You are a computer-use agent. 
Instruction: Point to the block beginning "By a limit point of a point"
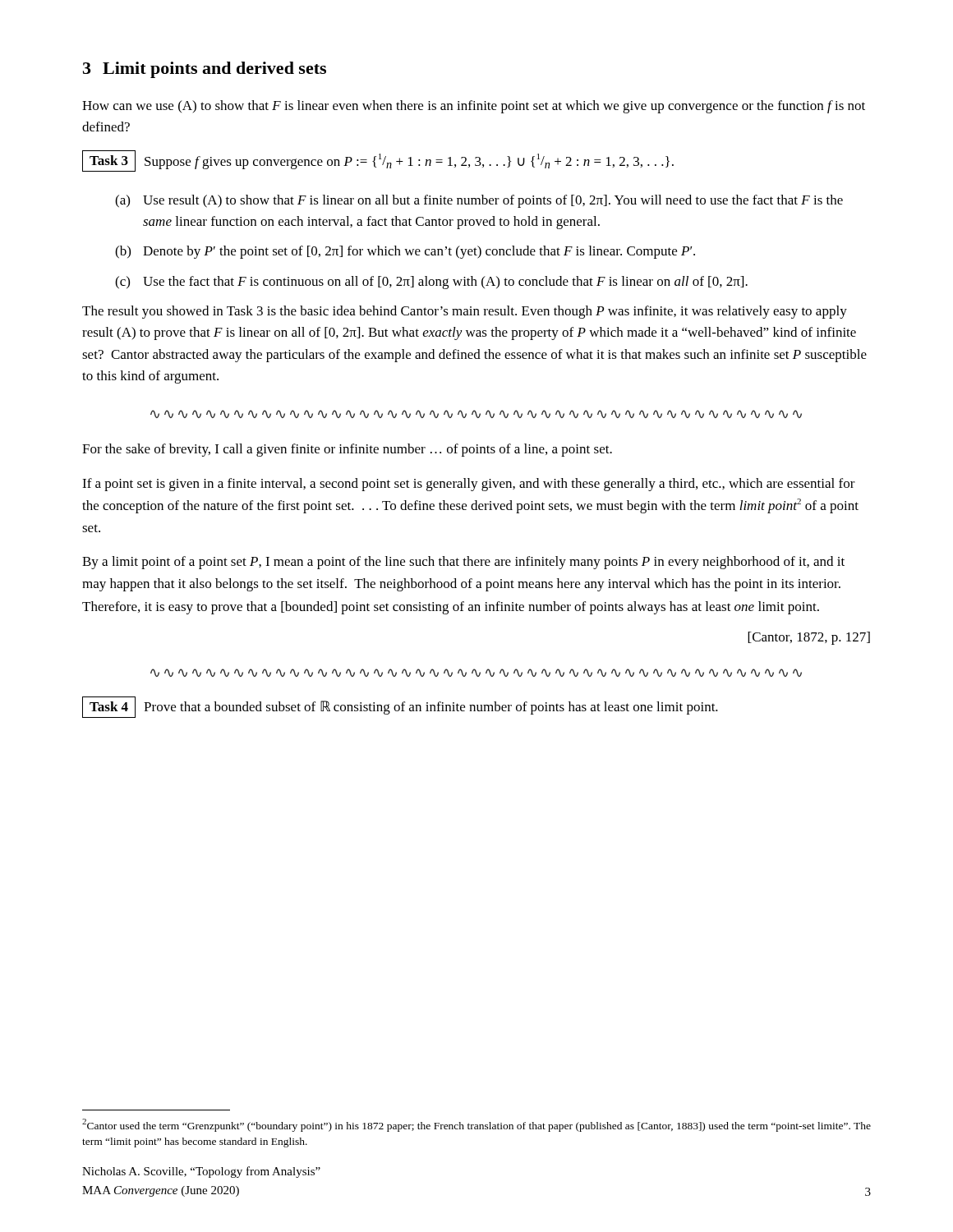(x=463, y=584)
